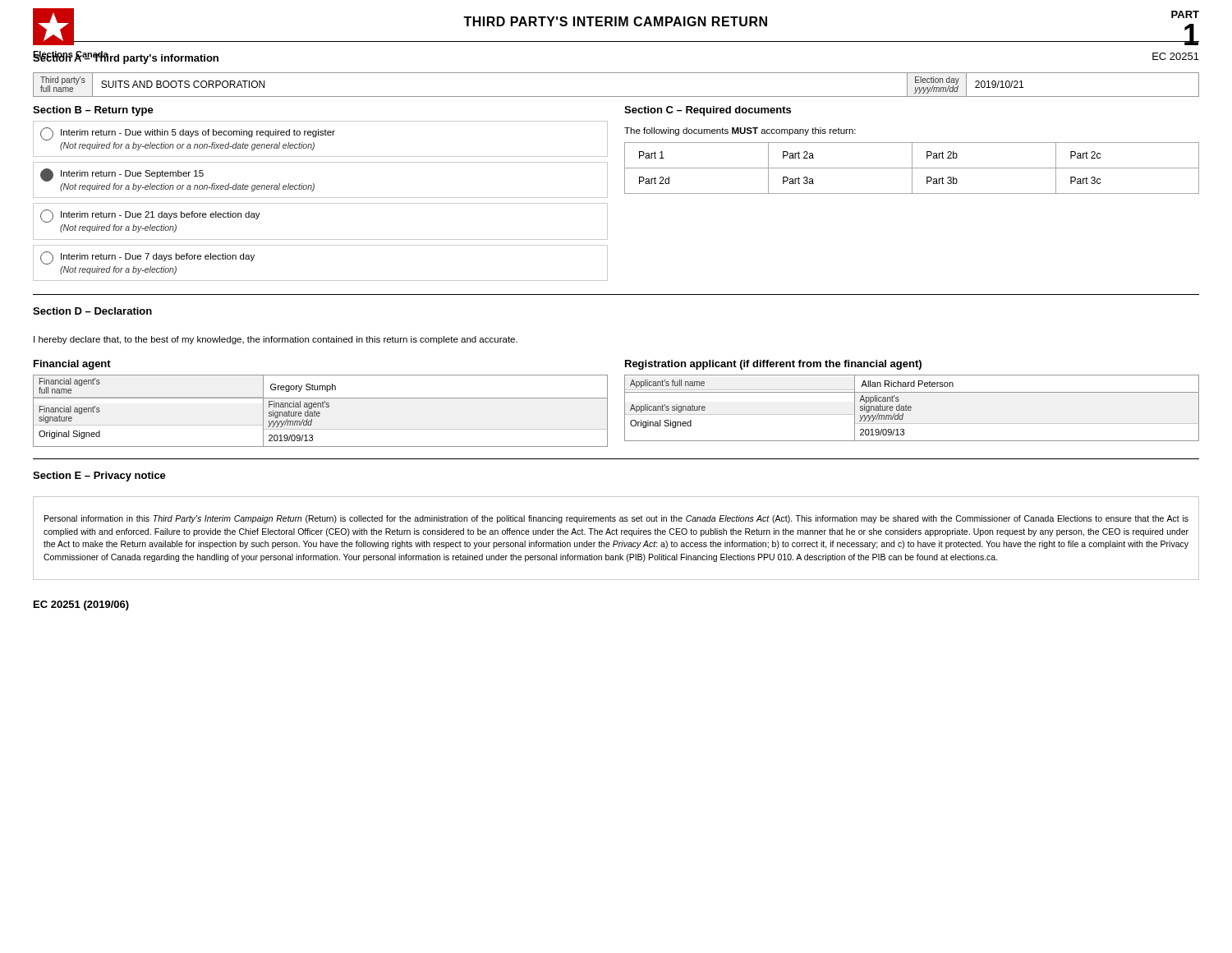Click on the section header with the text "Section E – Privacy notice"

point(99,476)
